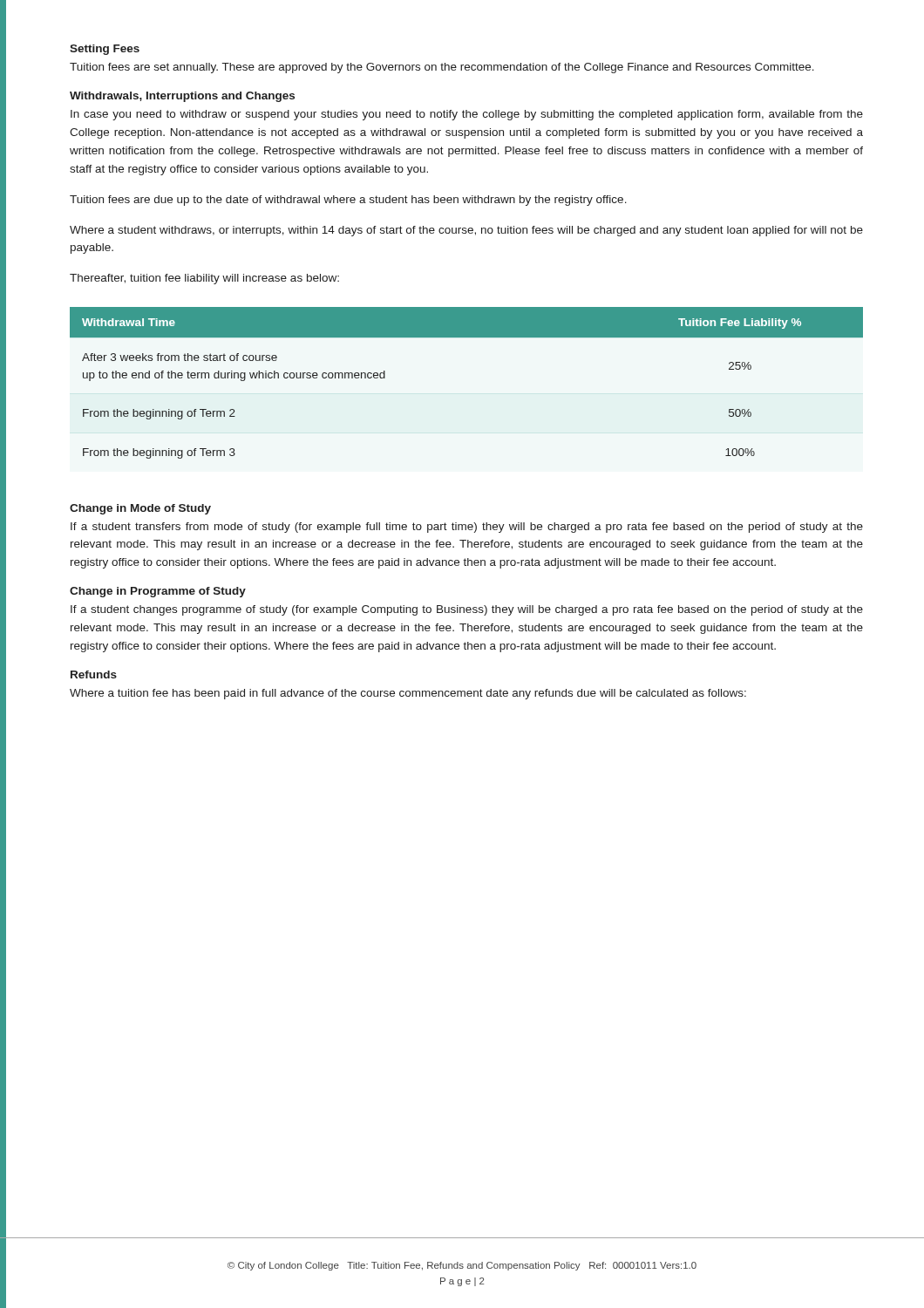Point to the block beginning "Where a tuition"
This screenshot has height=1308, width=924.
point(408,693)
